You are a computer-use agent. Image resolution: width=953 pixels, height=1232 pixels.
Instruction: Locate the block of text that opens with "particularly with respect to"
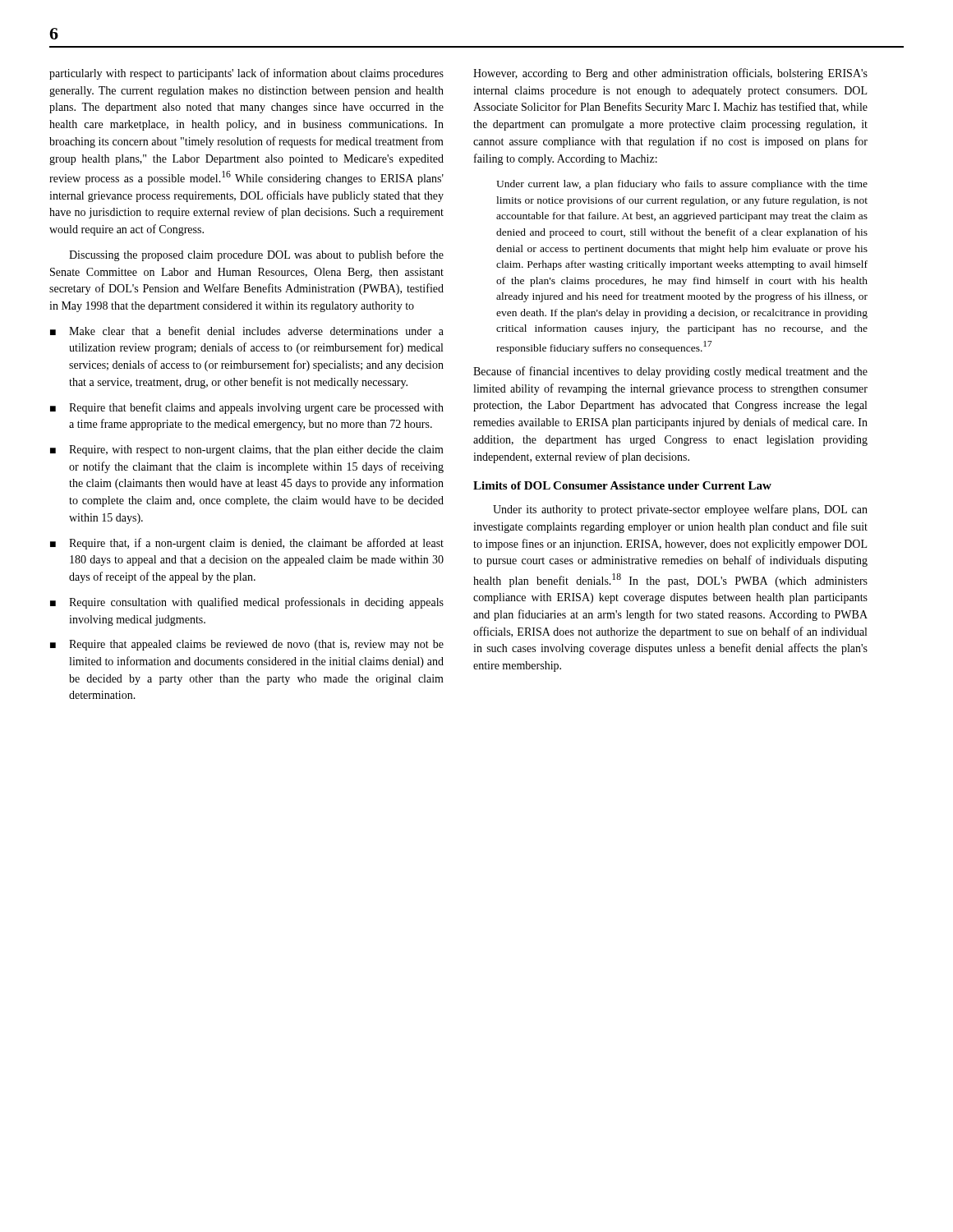(246, 152)
